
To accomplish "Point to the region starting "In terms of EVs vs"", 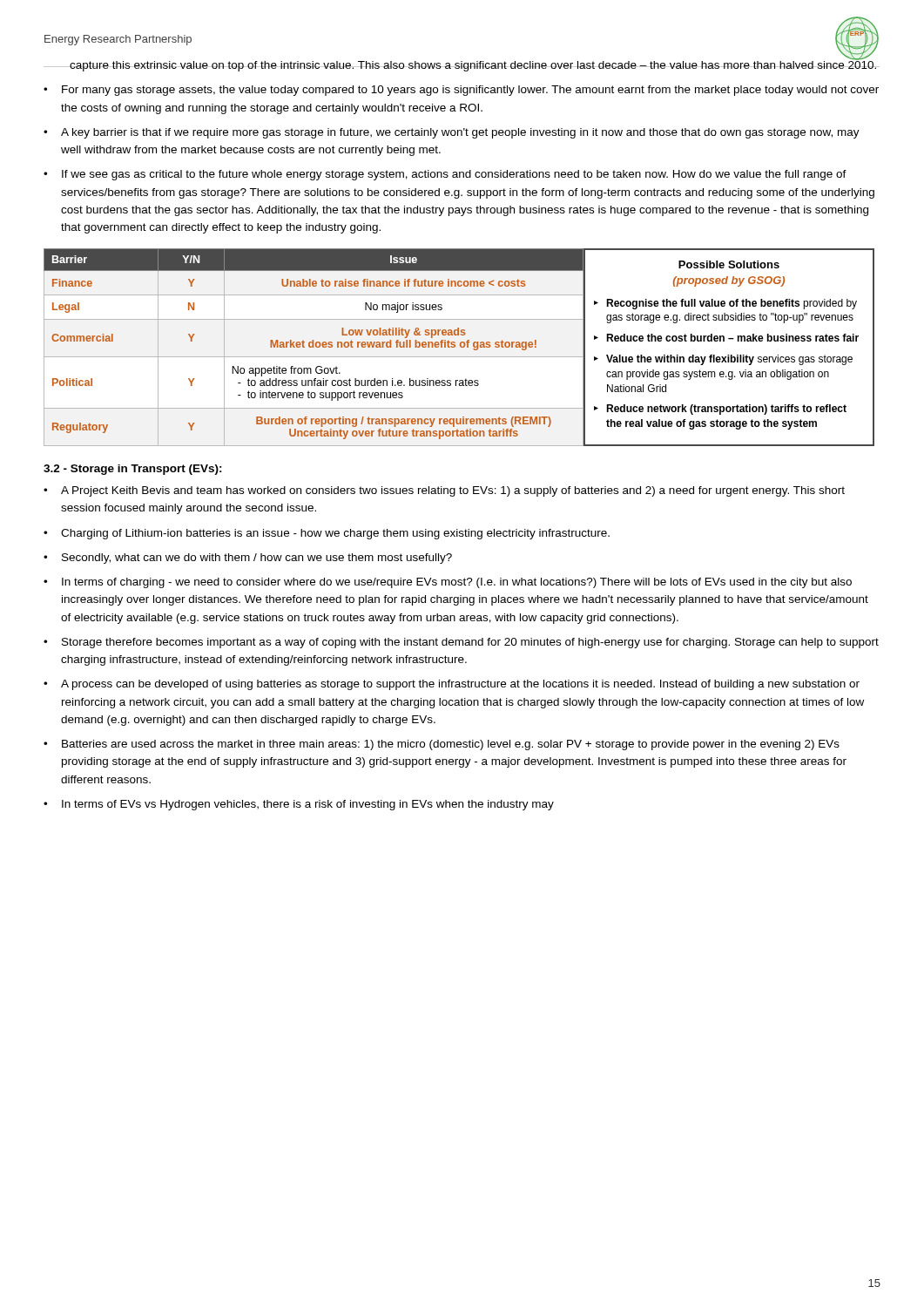I will pos(307,804).
